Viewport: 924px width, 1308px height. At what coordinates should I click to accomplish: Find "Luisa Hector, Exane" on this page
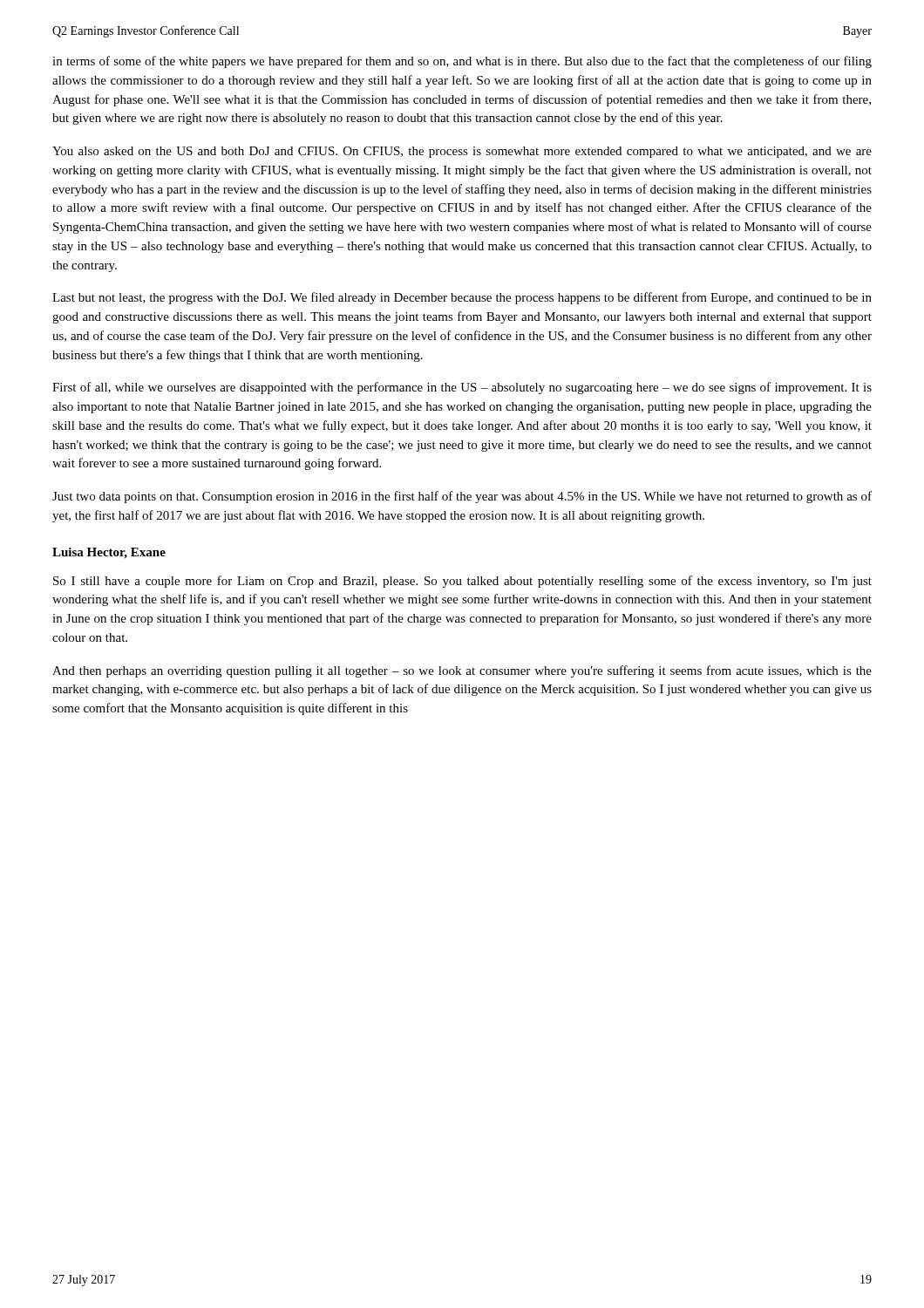pyautogui.click(x=109, y=552)
